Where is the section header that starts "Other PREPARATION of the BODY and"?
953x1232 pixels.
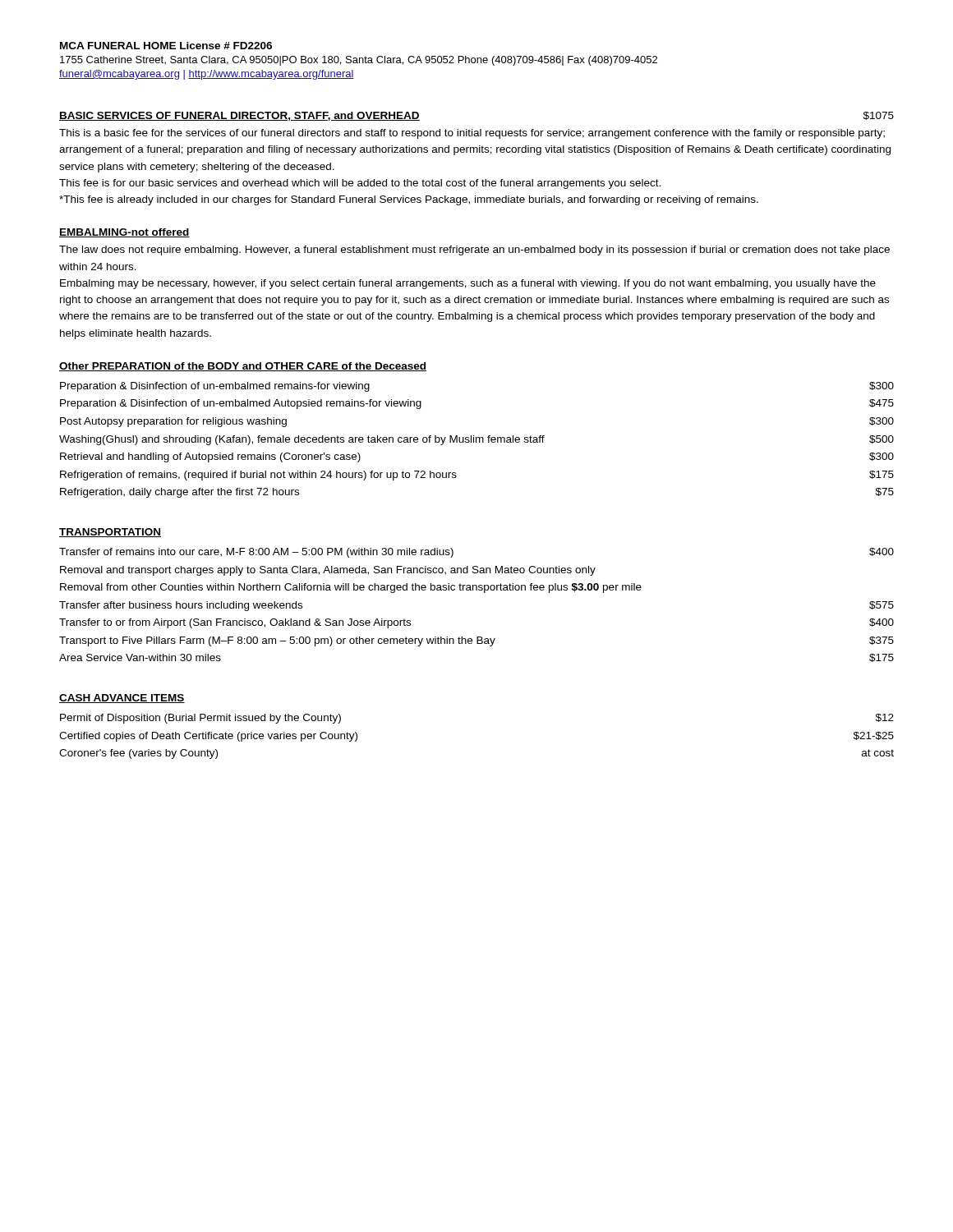tap(243, 366)
